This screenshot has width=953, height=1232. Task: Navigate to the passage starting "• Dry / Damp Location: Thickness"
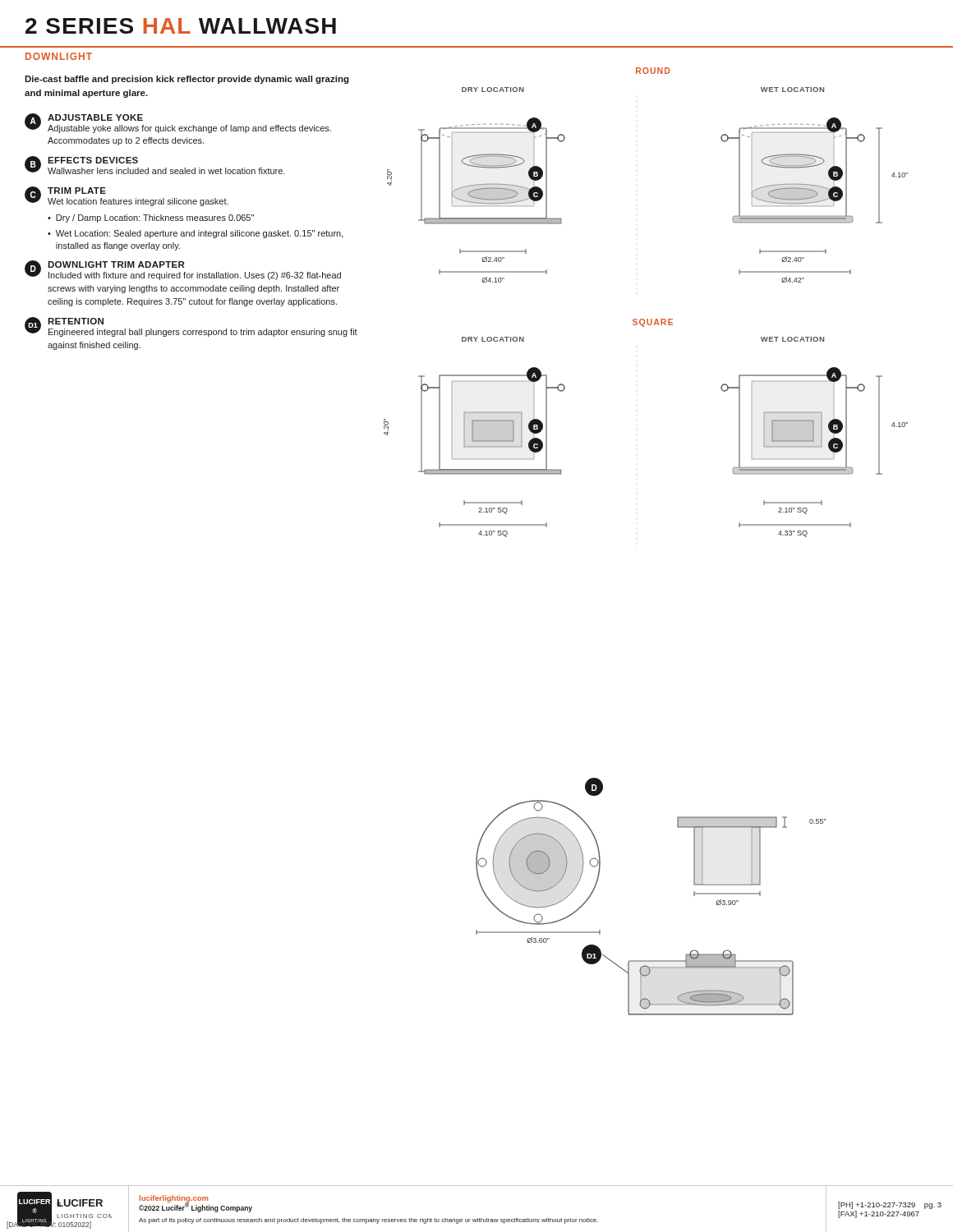tap(151, 218)
